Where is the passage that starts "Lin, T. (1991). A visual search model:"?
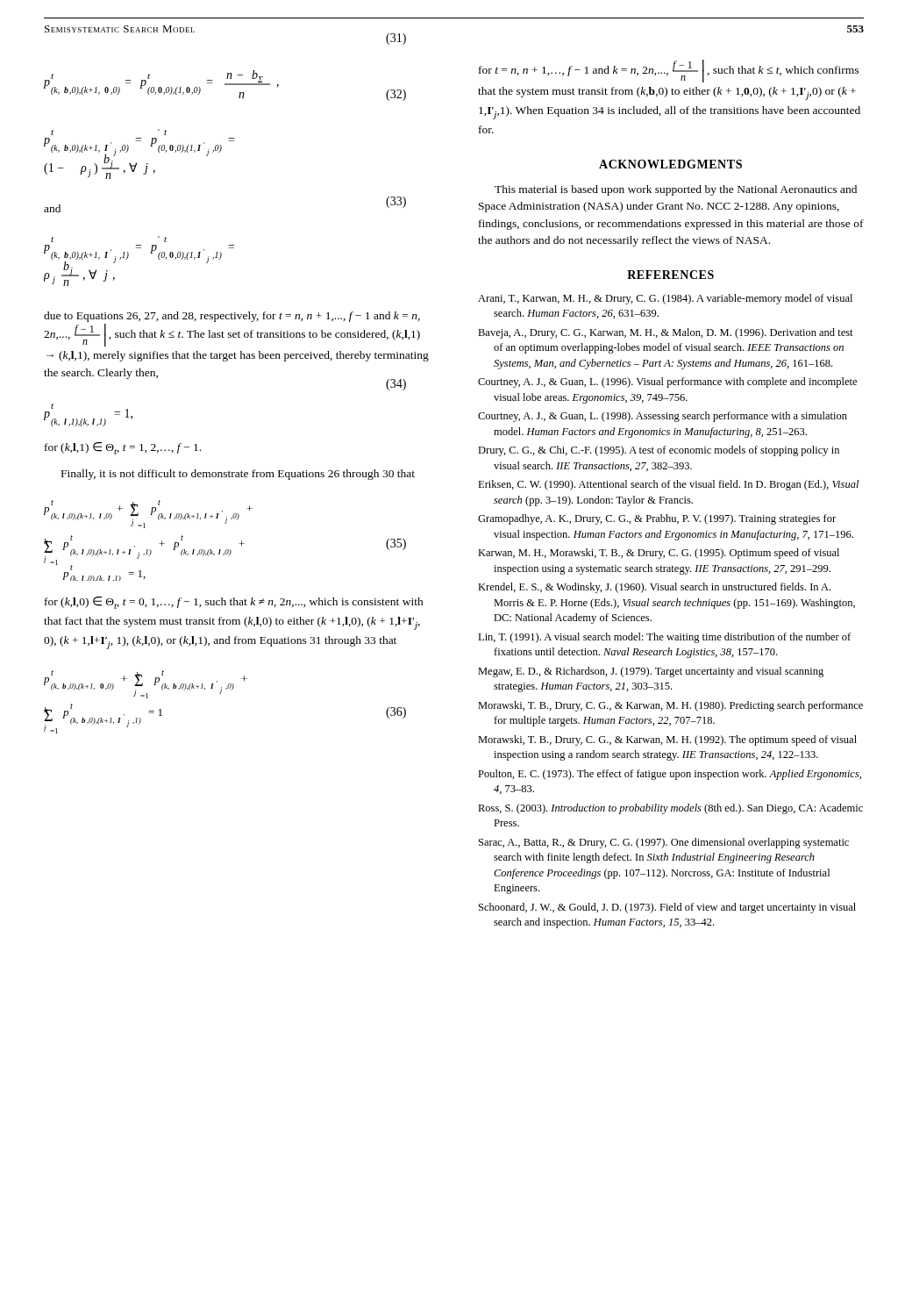Viewport: 905px width, 1316px height. 664,644
